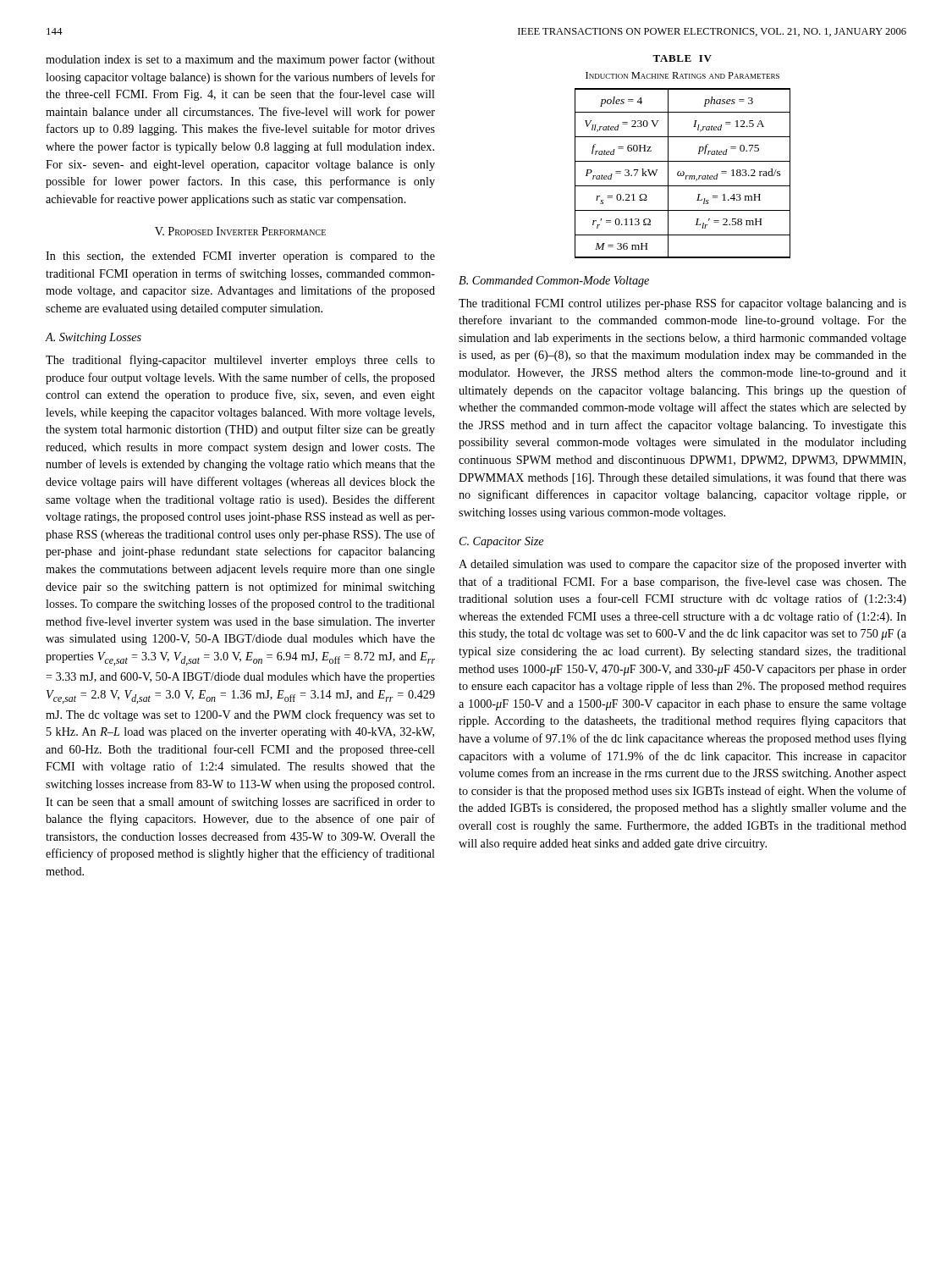The width and height of the screenshot is (952, 1270).
Task: Locate the section header containing "C. Capacitor Size"
Action: [x=501, y=541]
